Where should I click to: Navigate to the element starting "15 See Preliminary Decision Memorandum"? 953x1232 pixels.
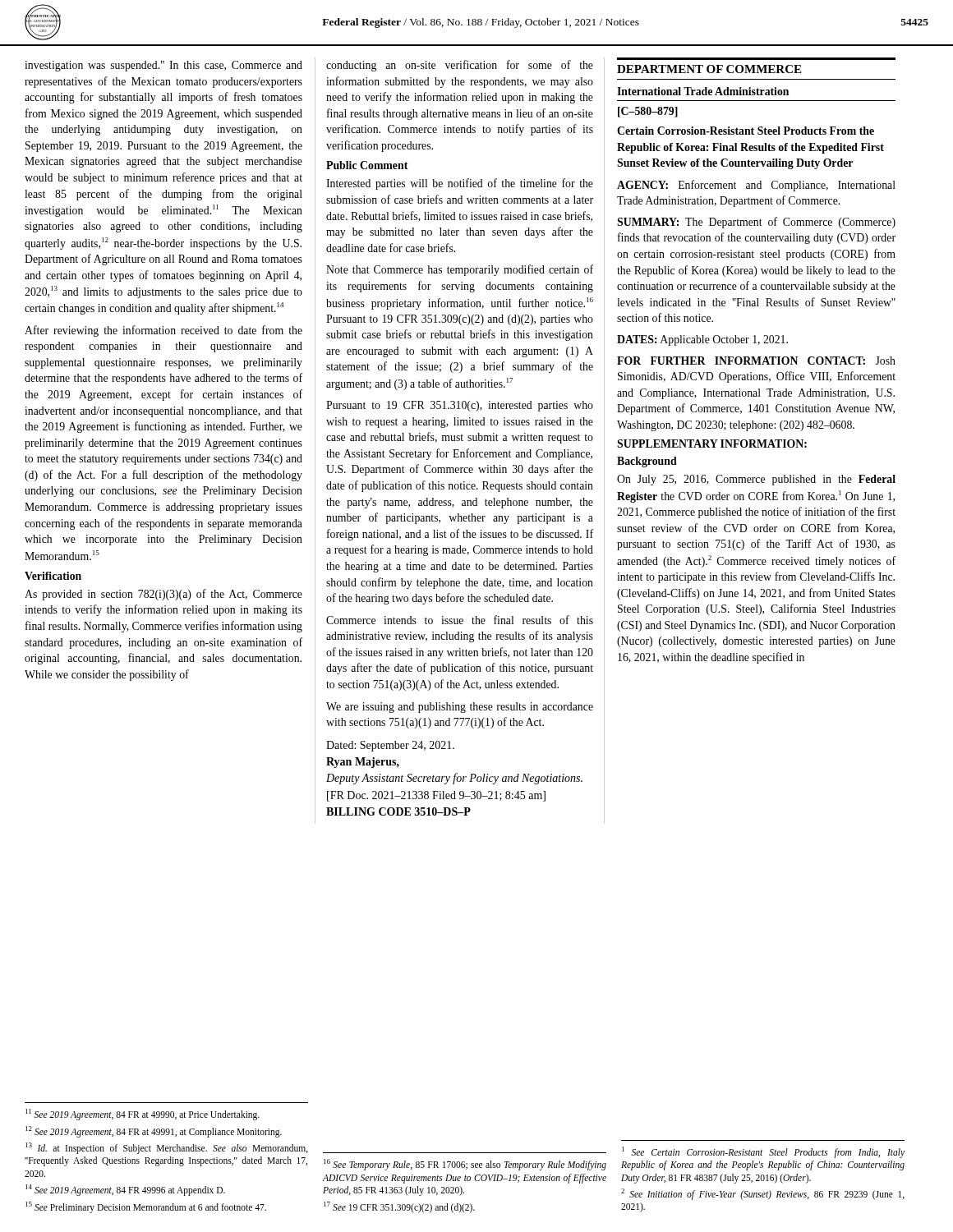[146, 1206]
